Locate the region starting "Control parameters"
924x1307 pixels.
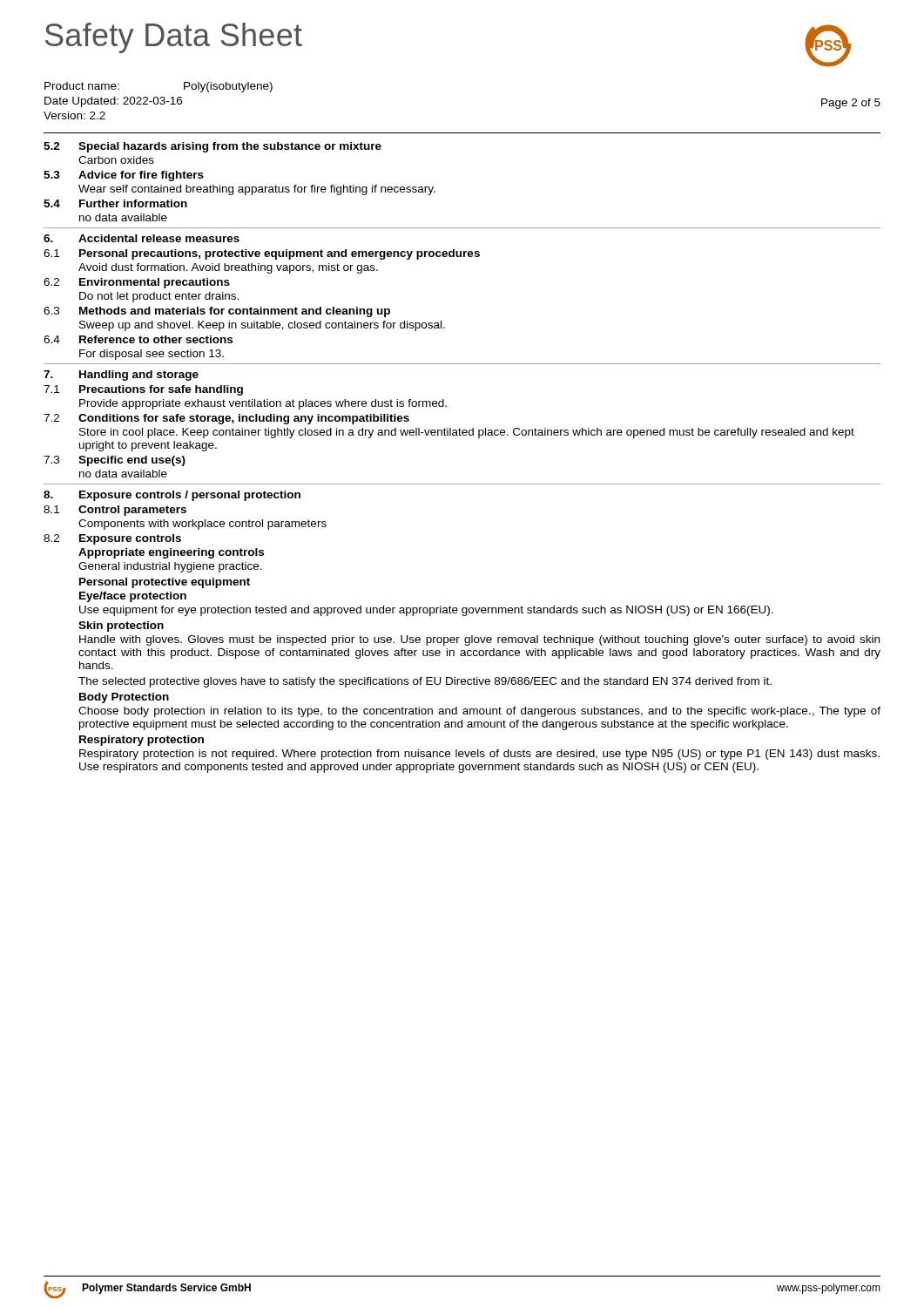click(133, 509)
